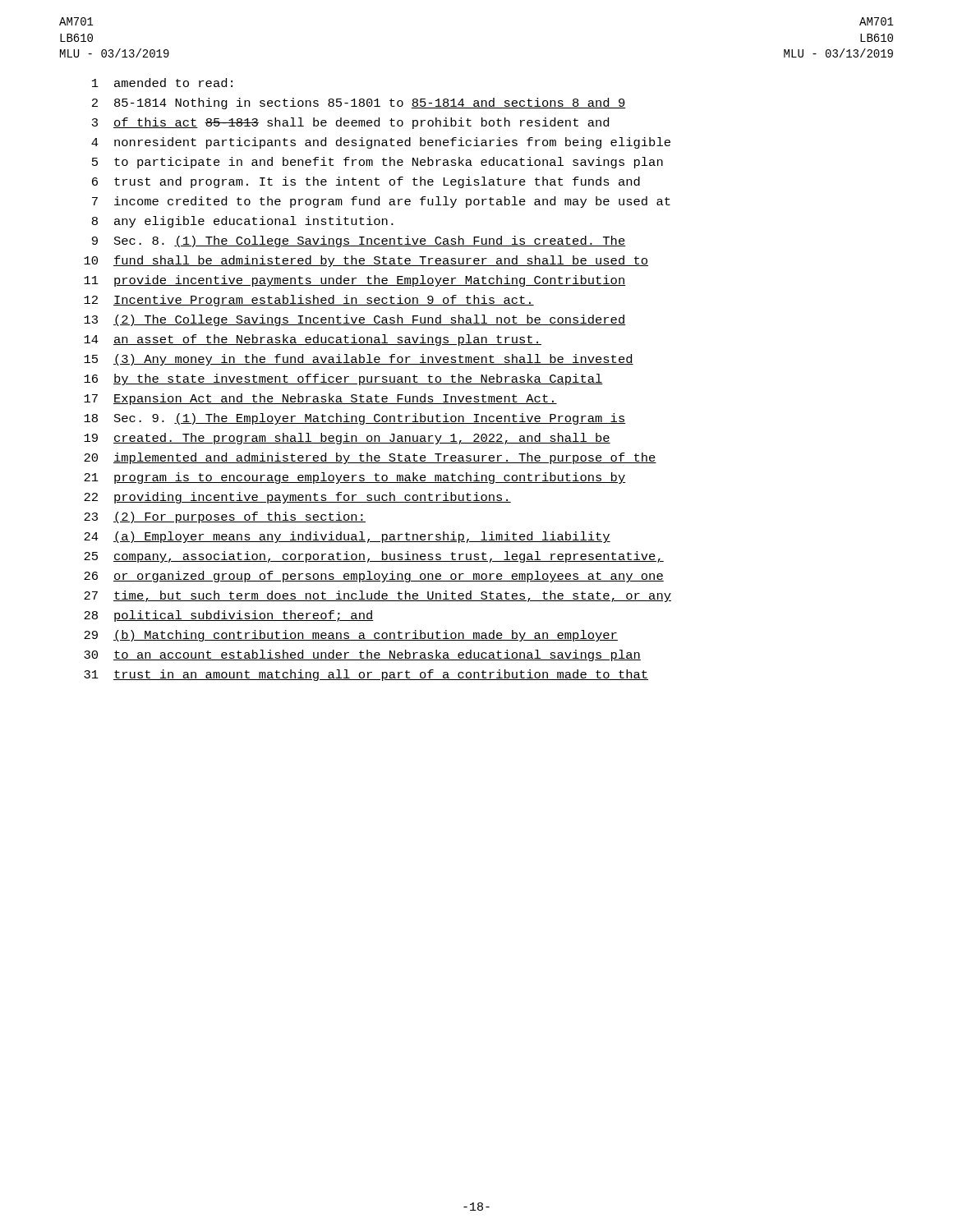Click on the text block that says "4 nonresident participants"
953x1232 pixels.
[x=476, y=143]
